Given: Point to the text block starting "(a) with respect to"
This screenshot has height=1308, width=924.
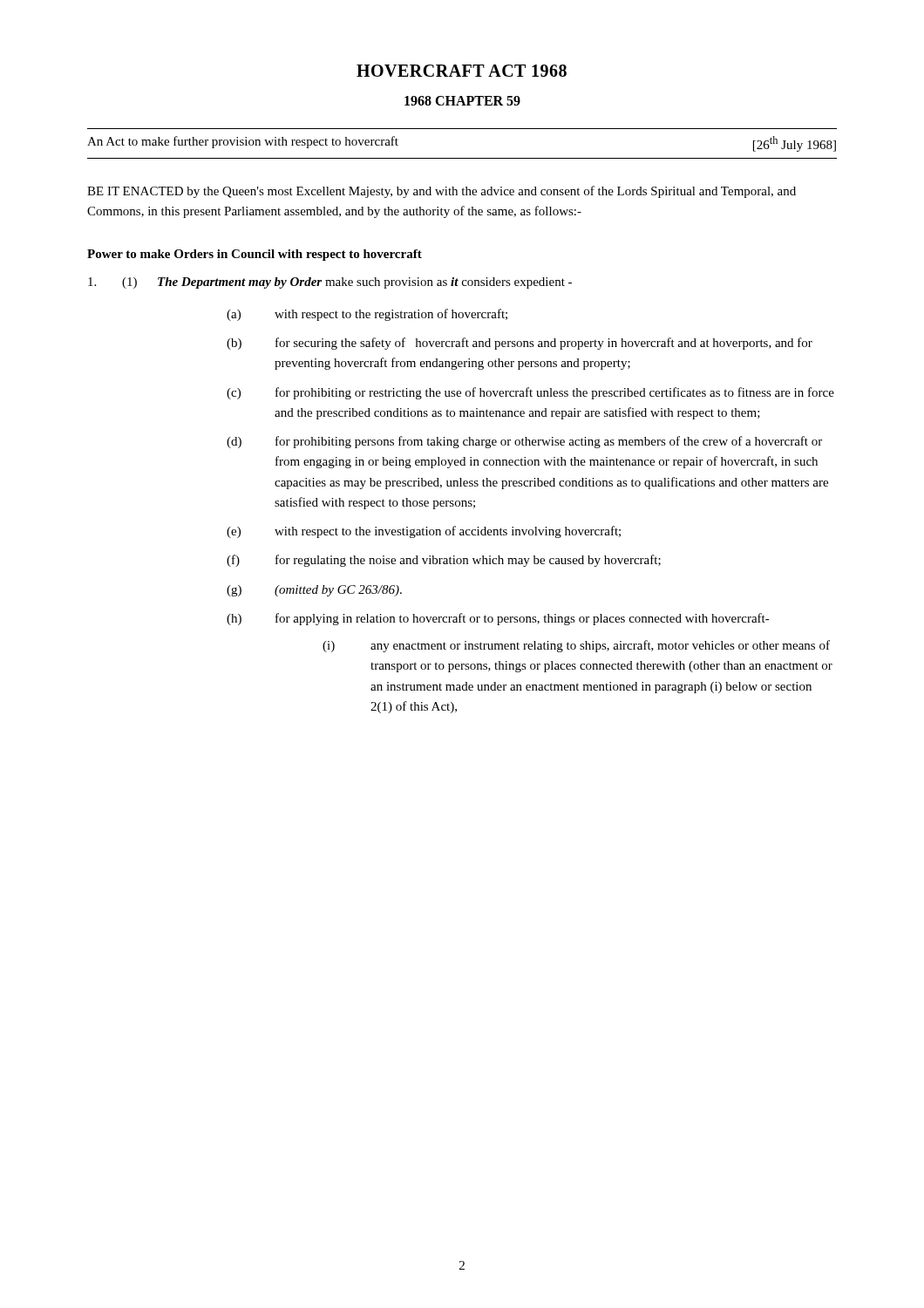Looking at the screenshot, I should tap(367, 315).
